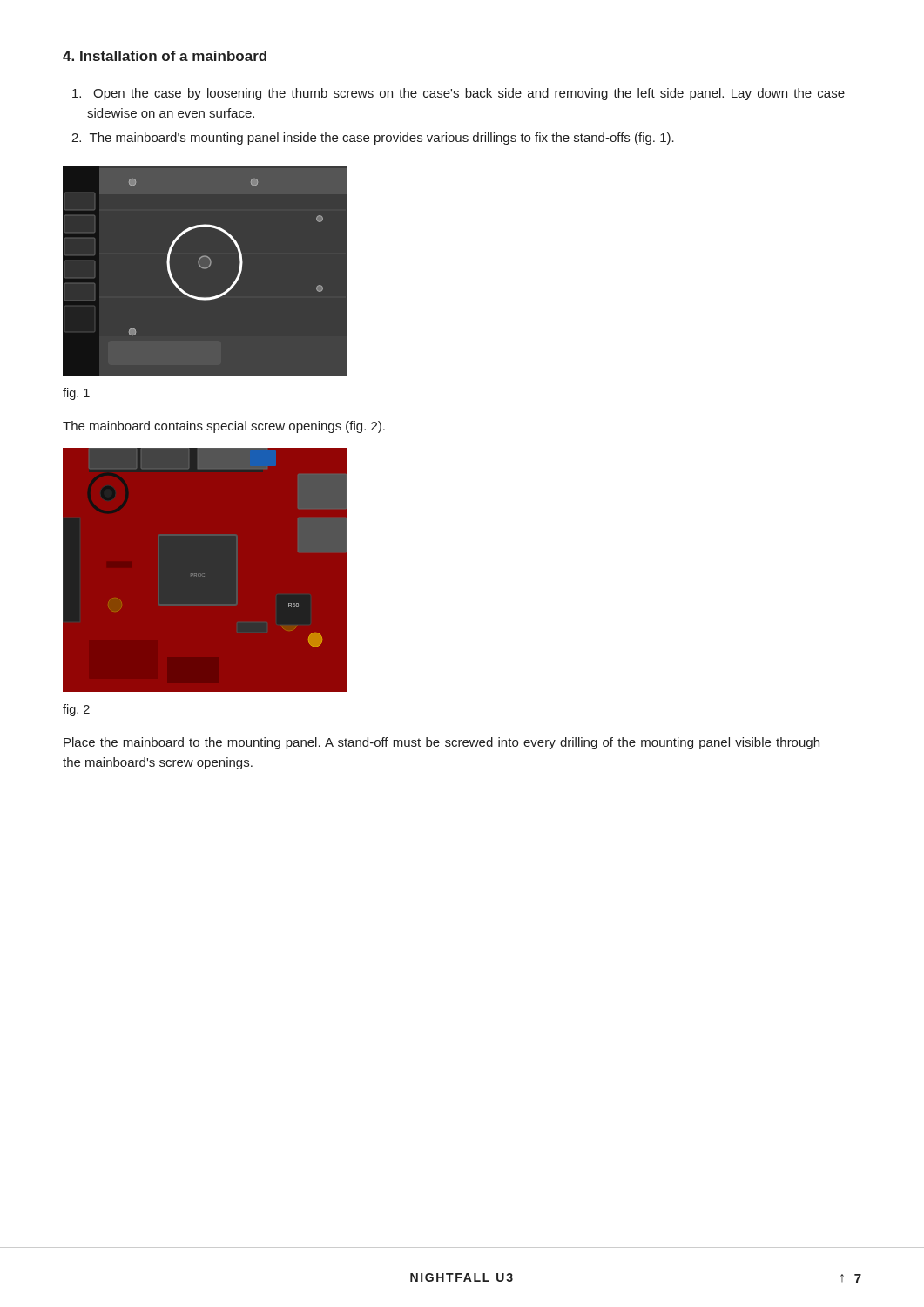Screen dimensions: 1307x924
Task: Locate the block of text that opens with "Open the case by"
Action: tap(458, 103)
